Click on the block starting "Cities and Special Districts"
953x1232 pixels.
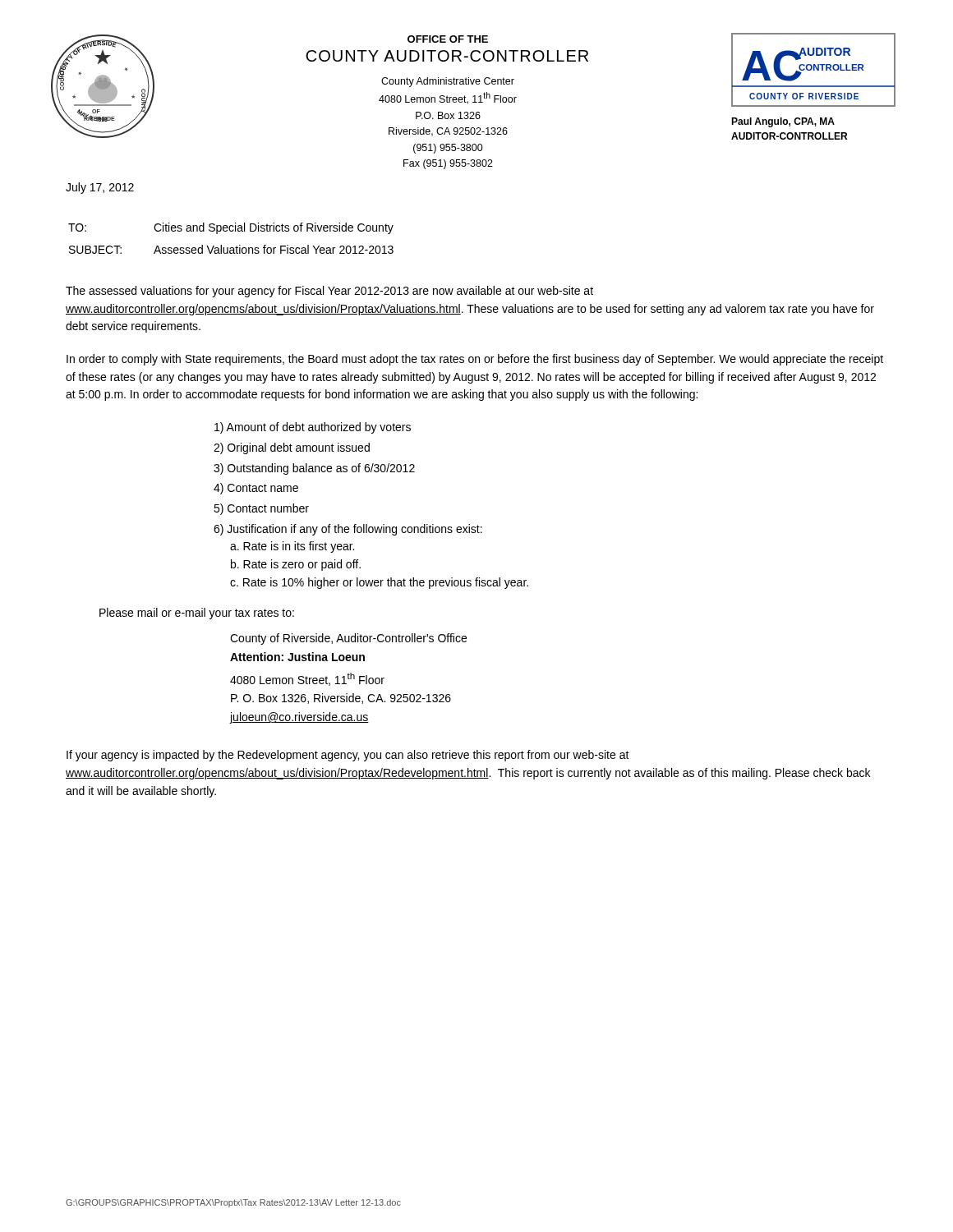click(x=273, y=227)
